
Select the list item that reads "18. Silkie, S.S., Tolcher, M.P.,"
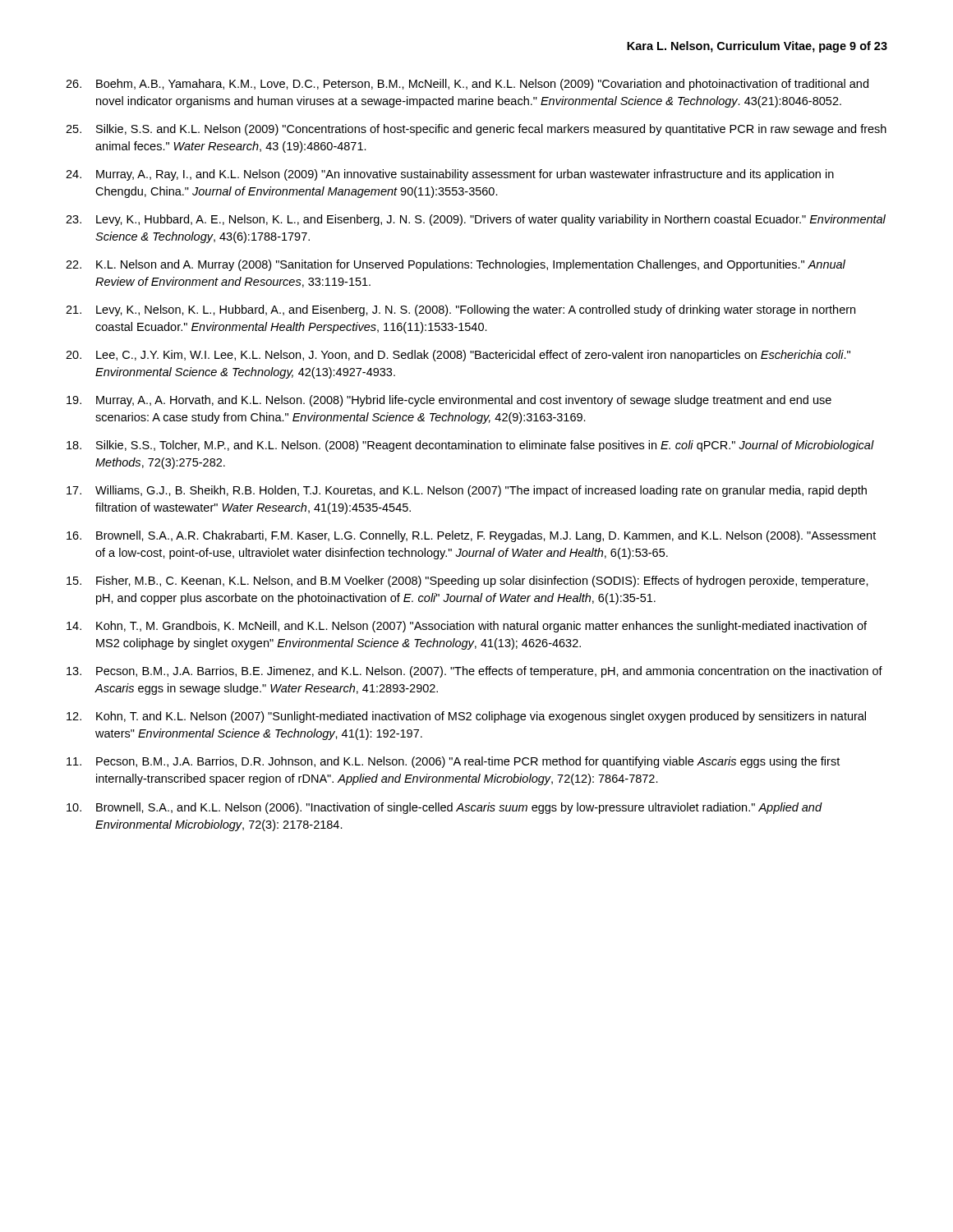point(476,454)
